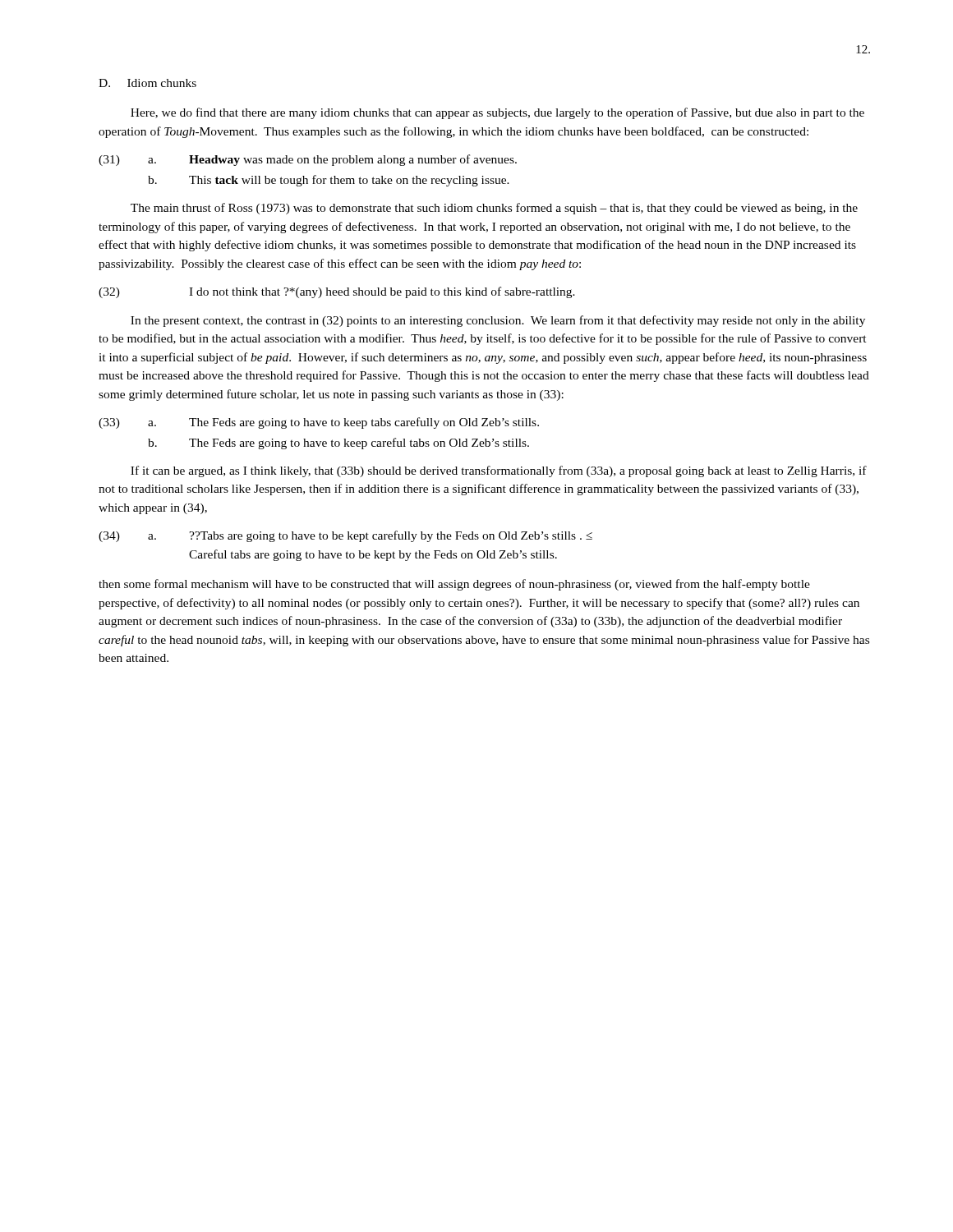Click the passage that begins "The main thrust of Ross (1973)"
Image resolution: width=953 pixels, height=1232 pixels.
478,235
